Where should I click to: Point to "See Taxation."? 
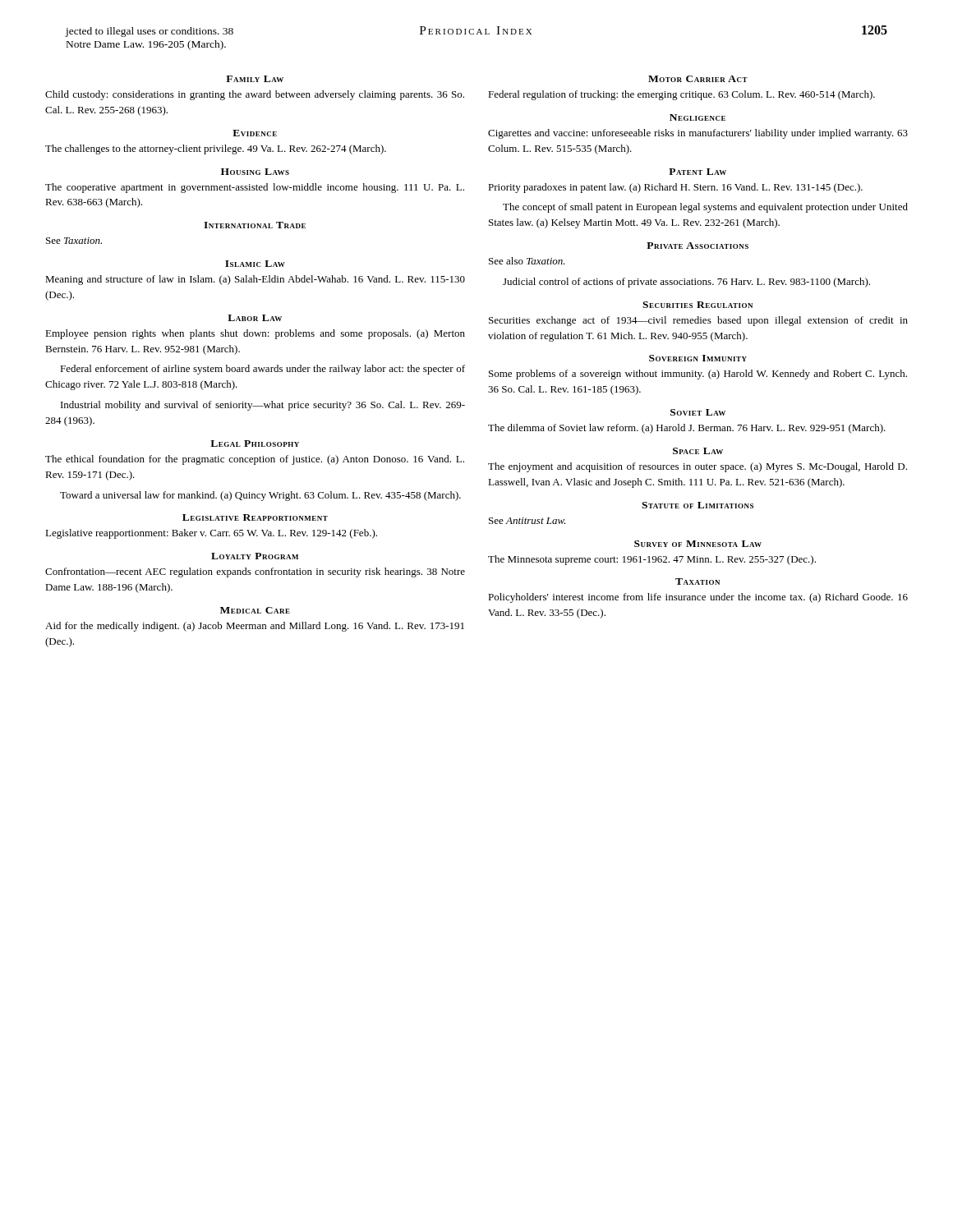(74, 241)
